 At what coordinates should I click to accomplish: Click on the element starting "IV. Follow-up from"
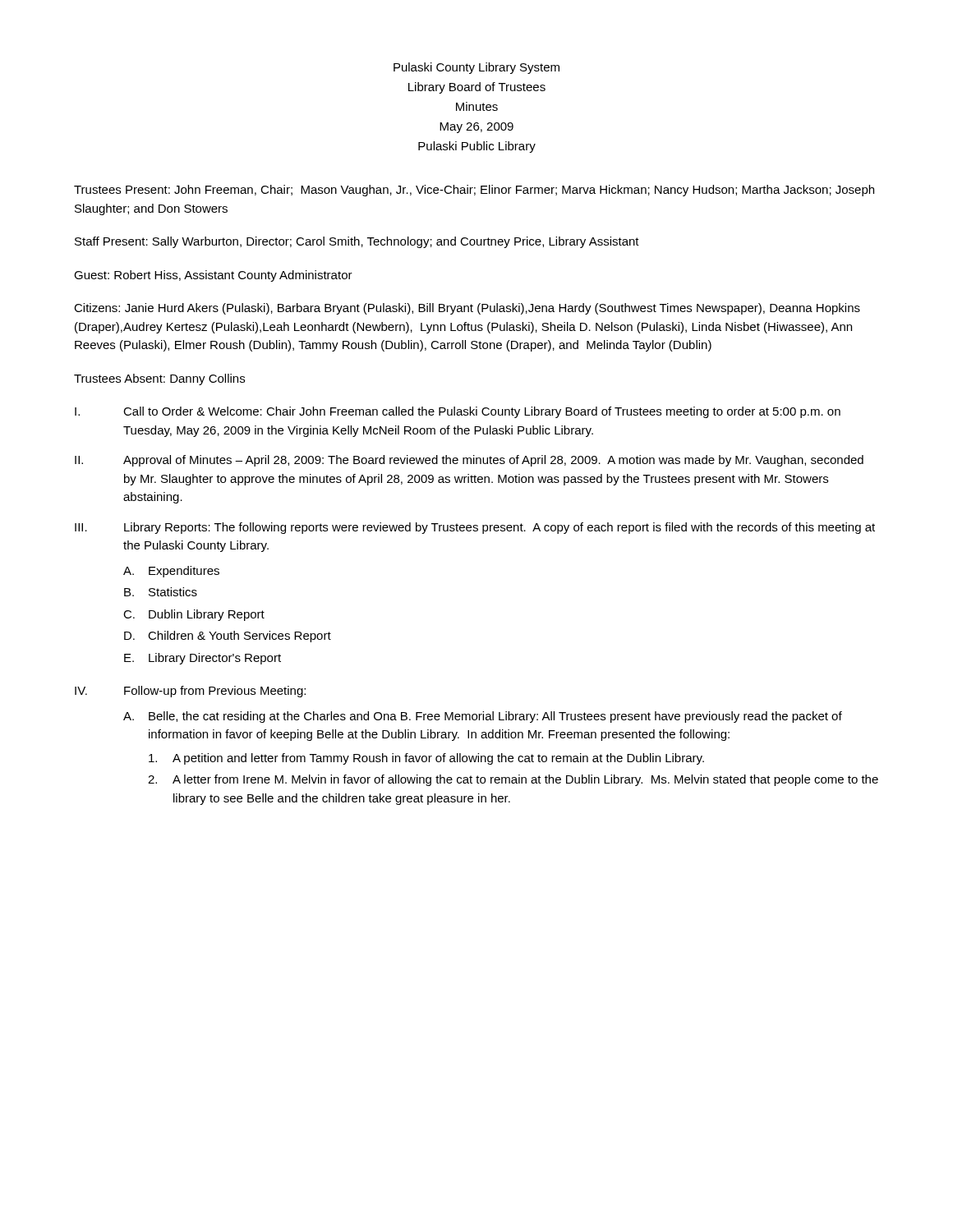pos(476,748)
